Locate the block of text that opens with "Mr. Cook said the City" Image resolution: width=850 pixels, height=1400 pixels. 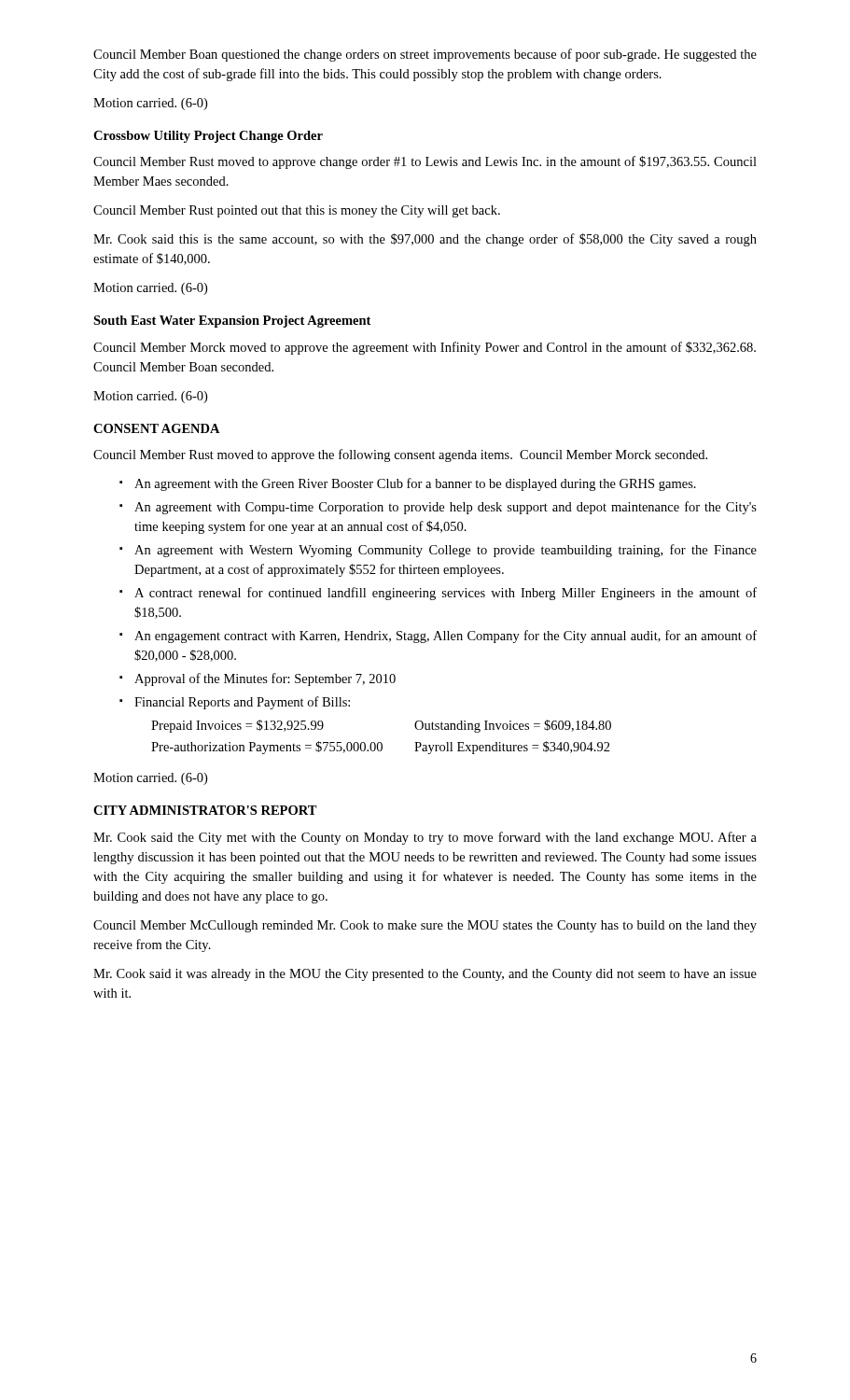coord(425,866)
